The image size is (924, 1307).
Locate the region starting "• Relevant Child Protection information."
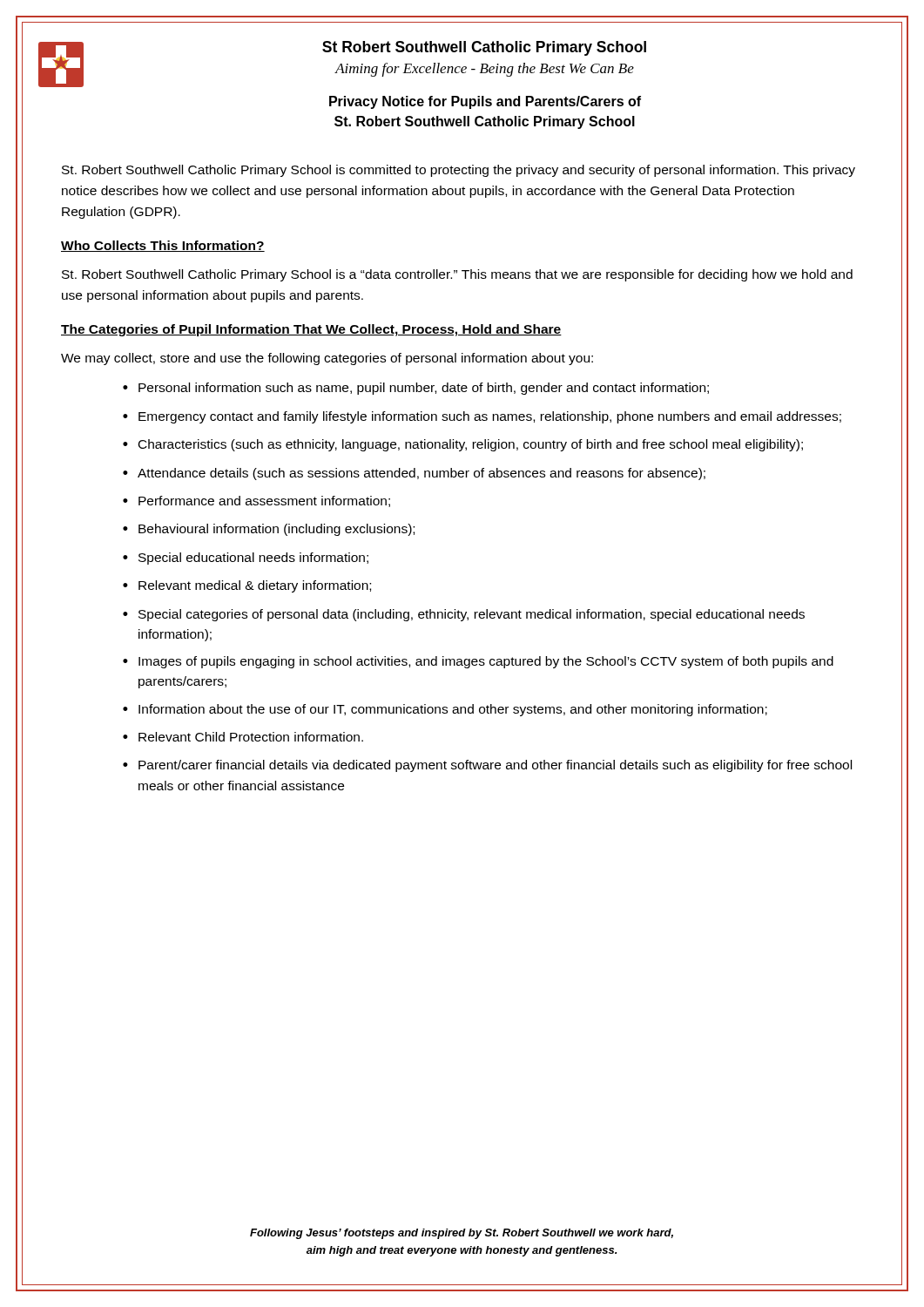(x=243, y=737)
